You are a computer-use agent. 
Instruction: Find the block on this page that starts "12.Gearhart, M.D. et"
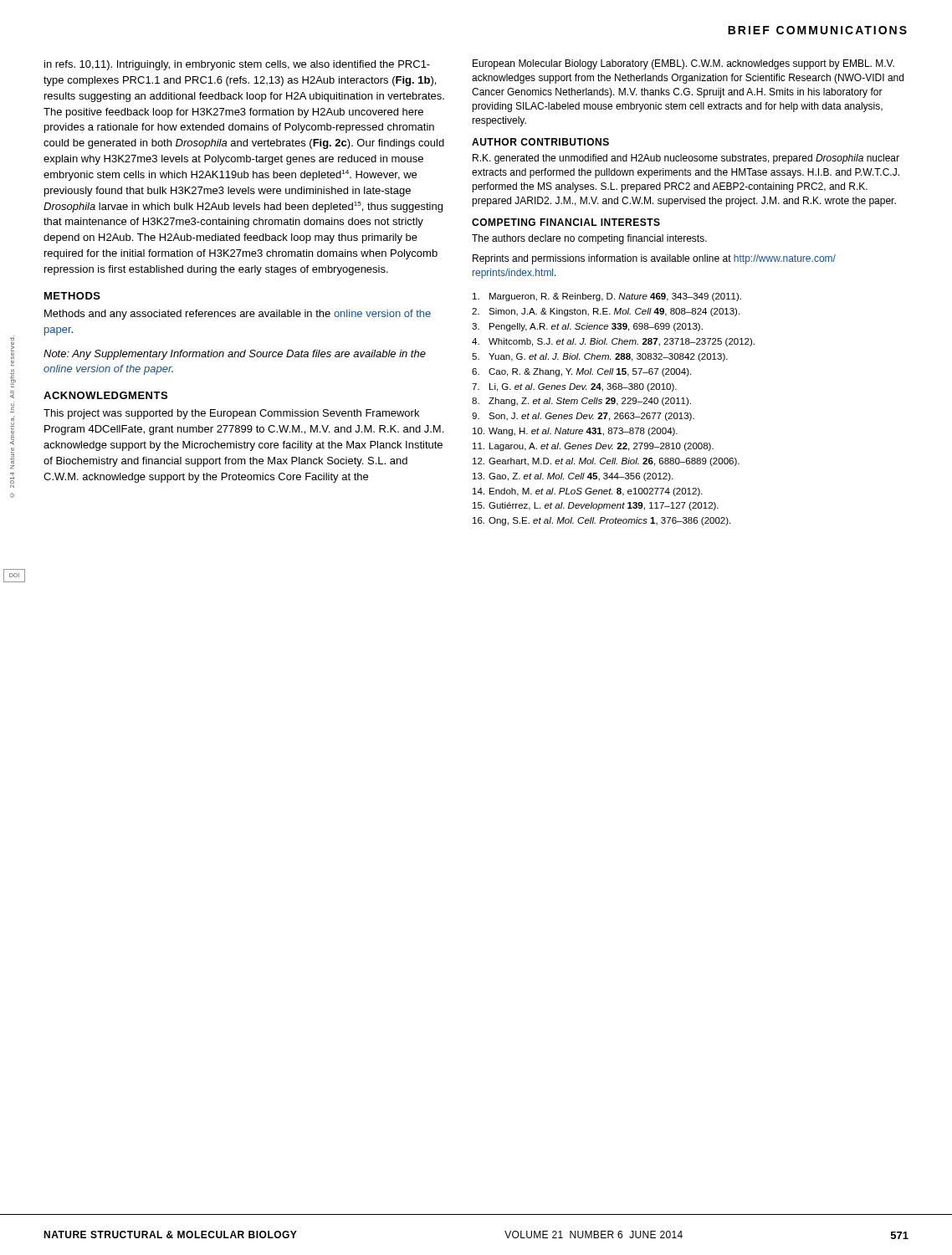tap(606, 462)
